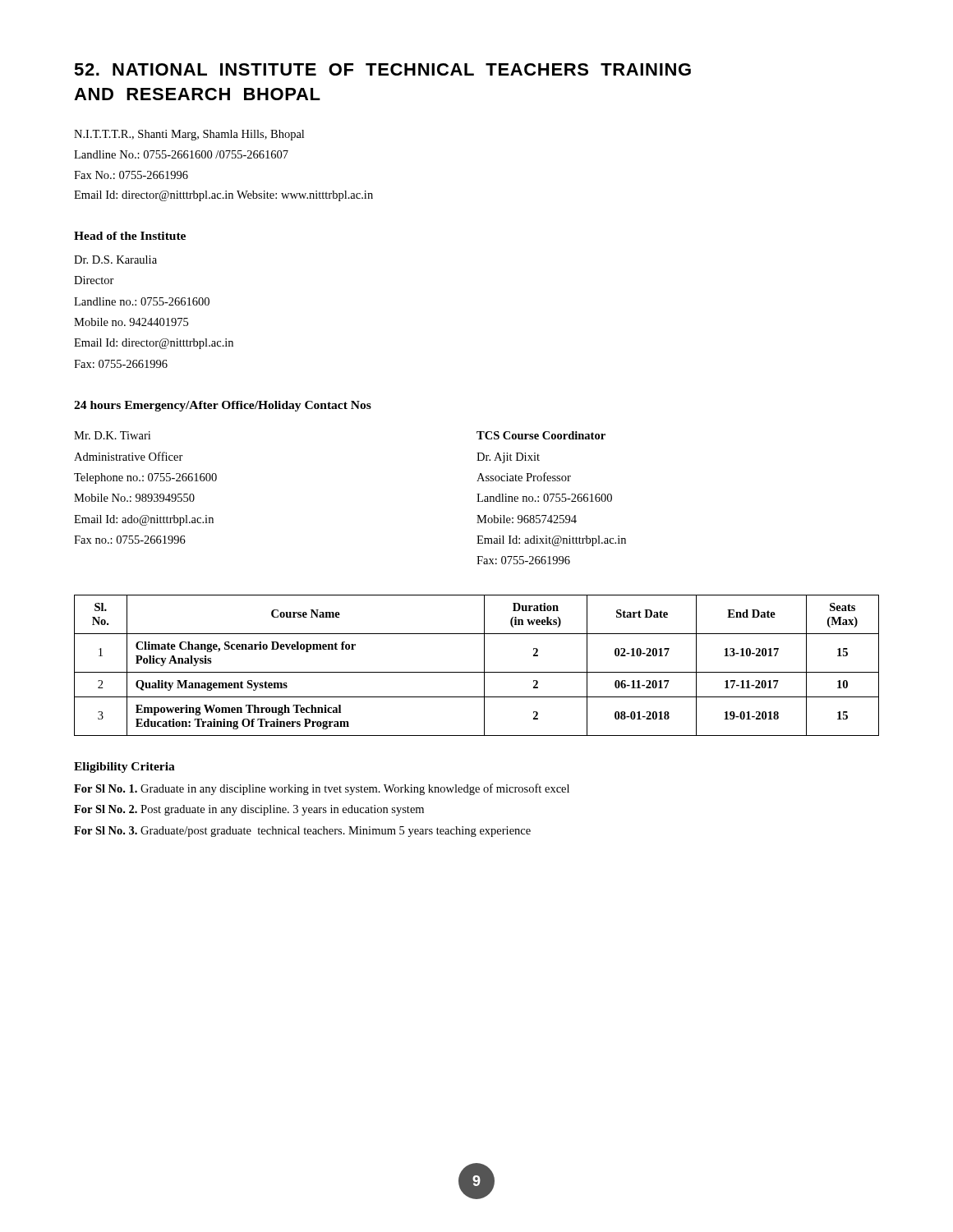
Task: Where is the title that starts "52. NATIONAL INSTITUTE"?
Action: pyautogui.click(x=383, y=82)
